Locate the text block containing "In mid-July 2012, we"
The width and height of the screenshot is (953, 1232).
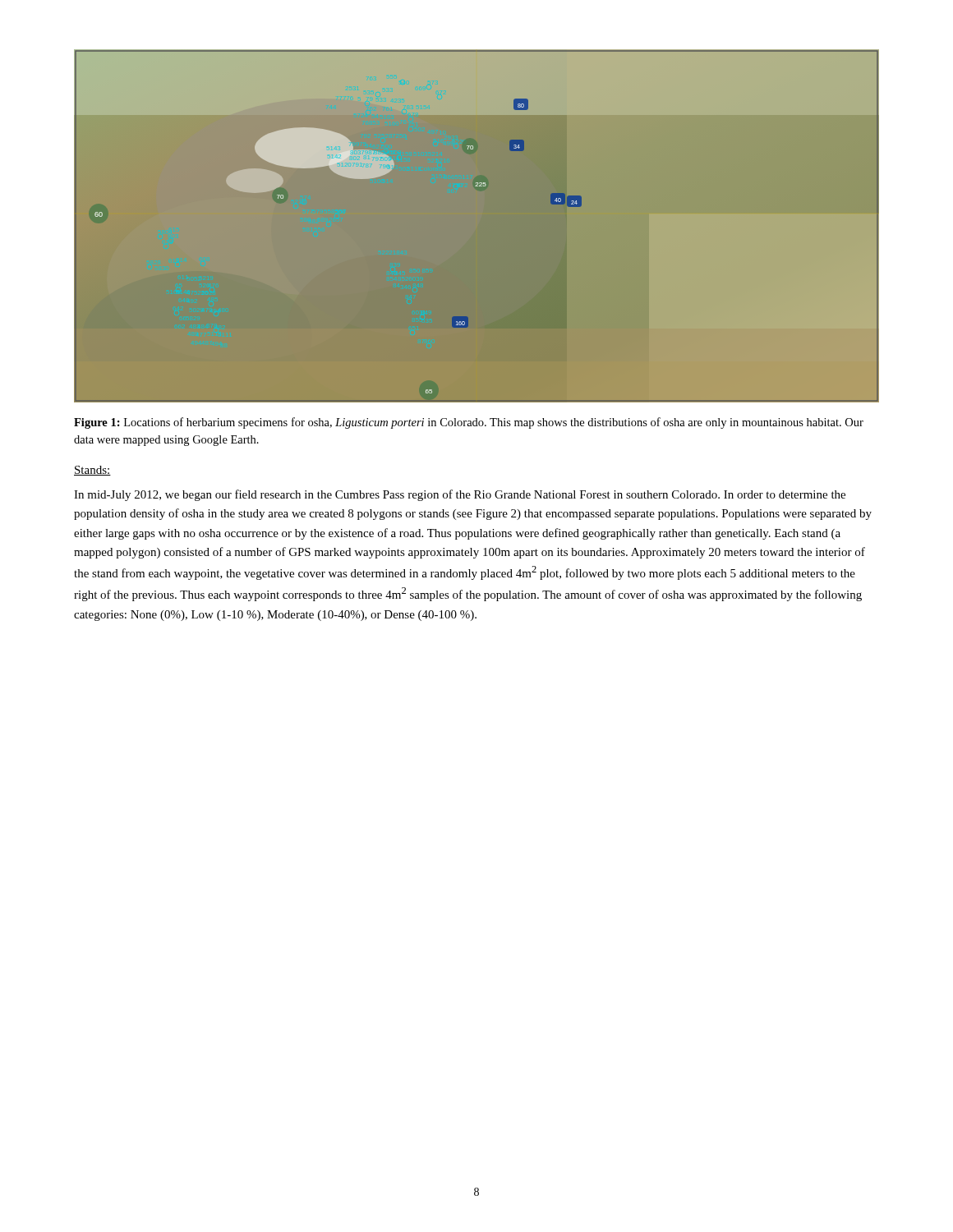pos(473,554)
